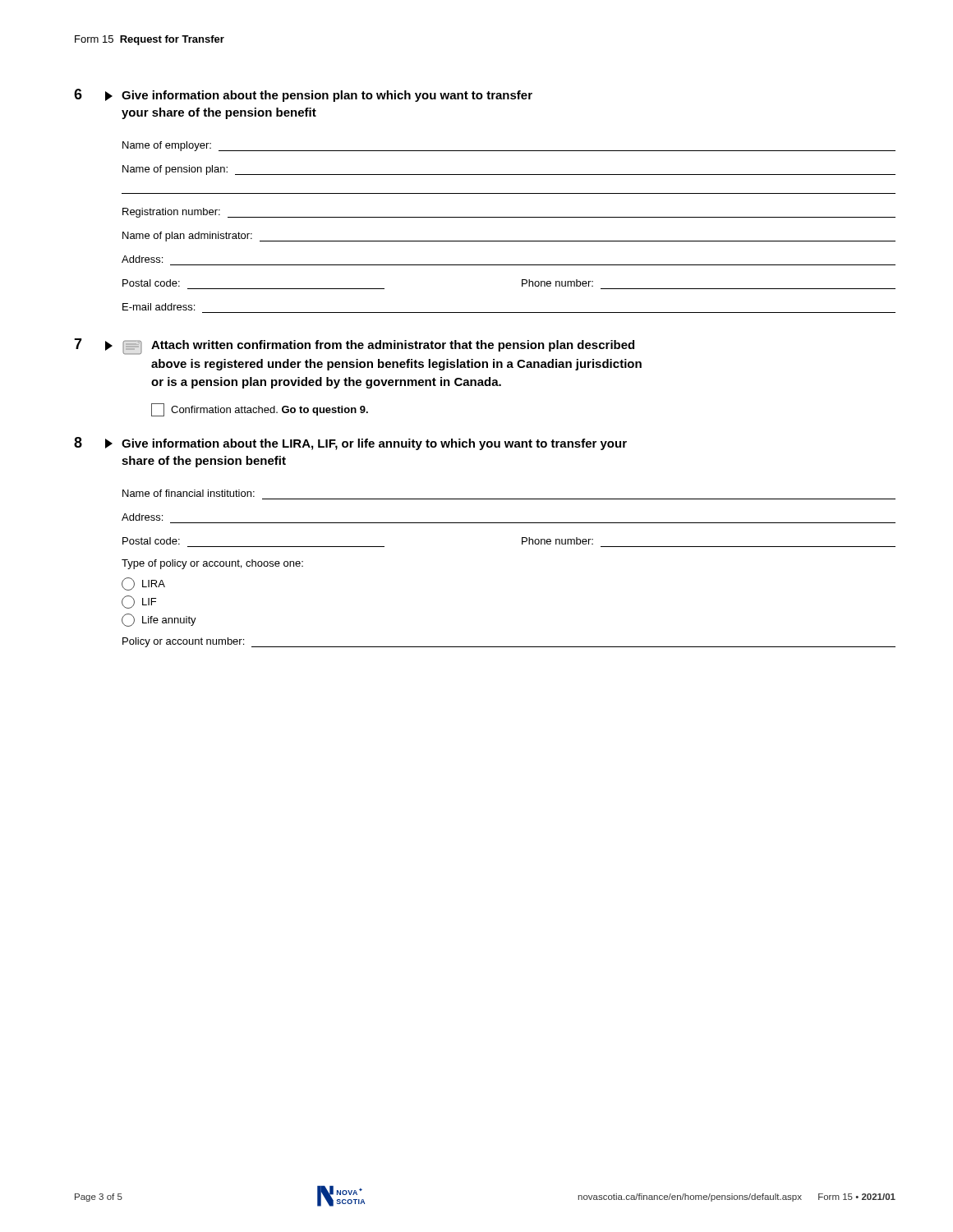Screen dimensions: 1232x953
Task: Navigate to the element starting "Name of employer:"
Action: pyautogui.click(x=509, y=143)
